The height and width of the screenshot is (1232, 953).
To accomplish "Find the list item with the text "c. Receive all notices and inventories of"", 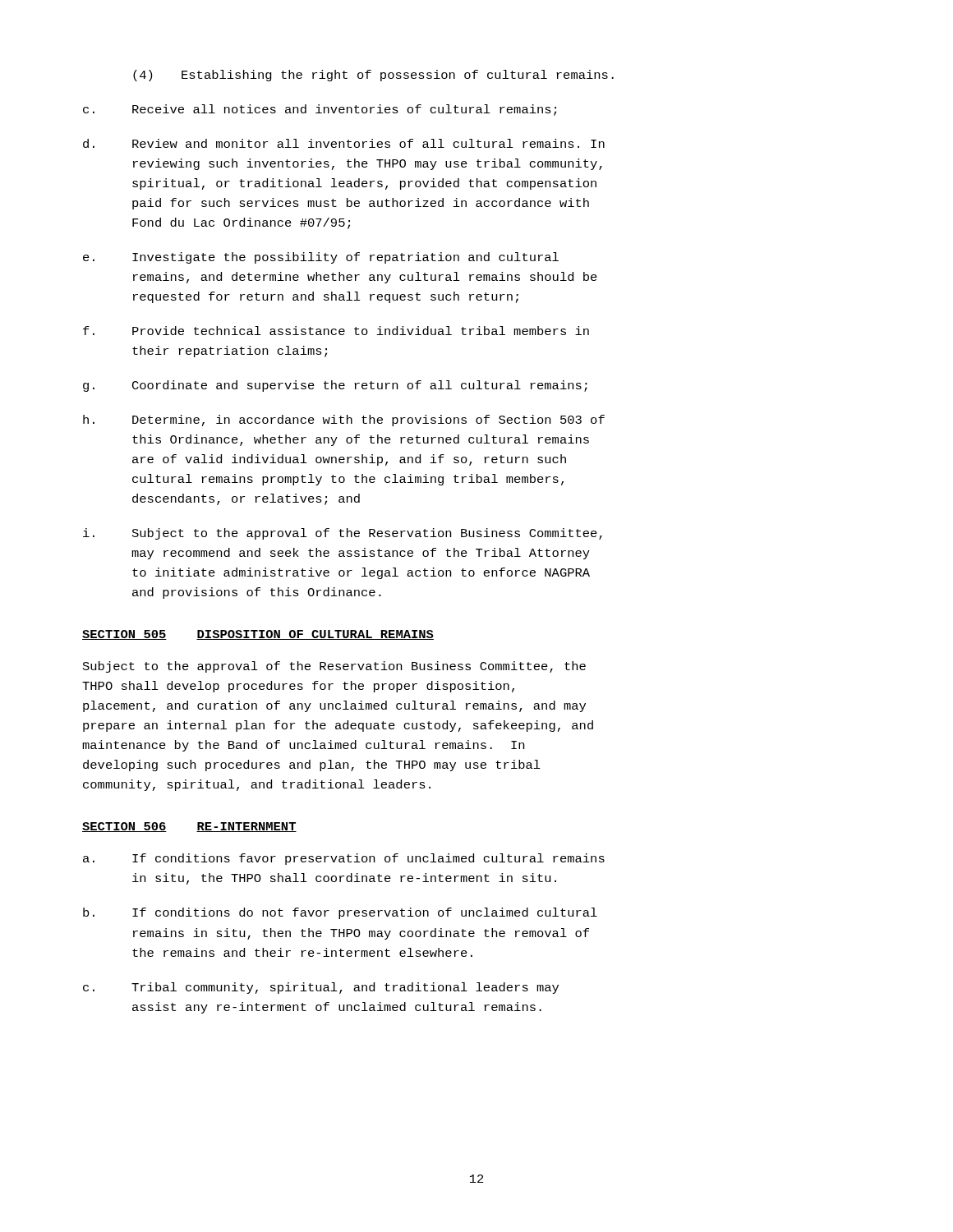I will coord(476,110).
